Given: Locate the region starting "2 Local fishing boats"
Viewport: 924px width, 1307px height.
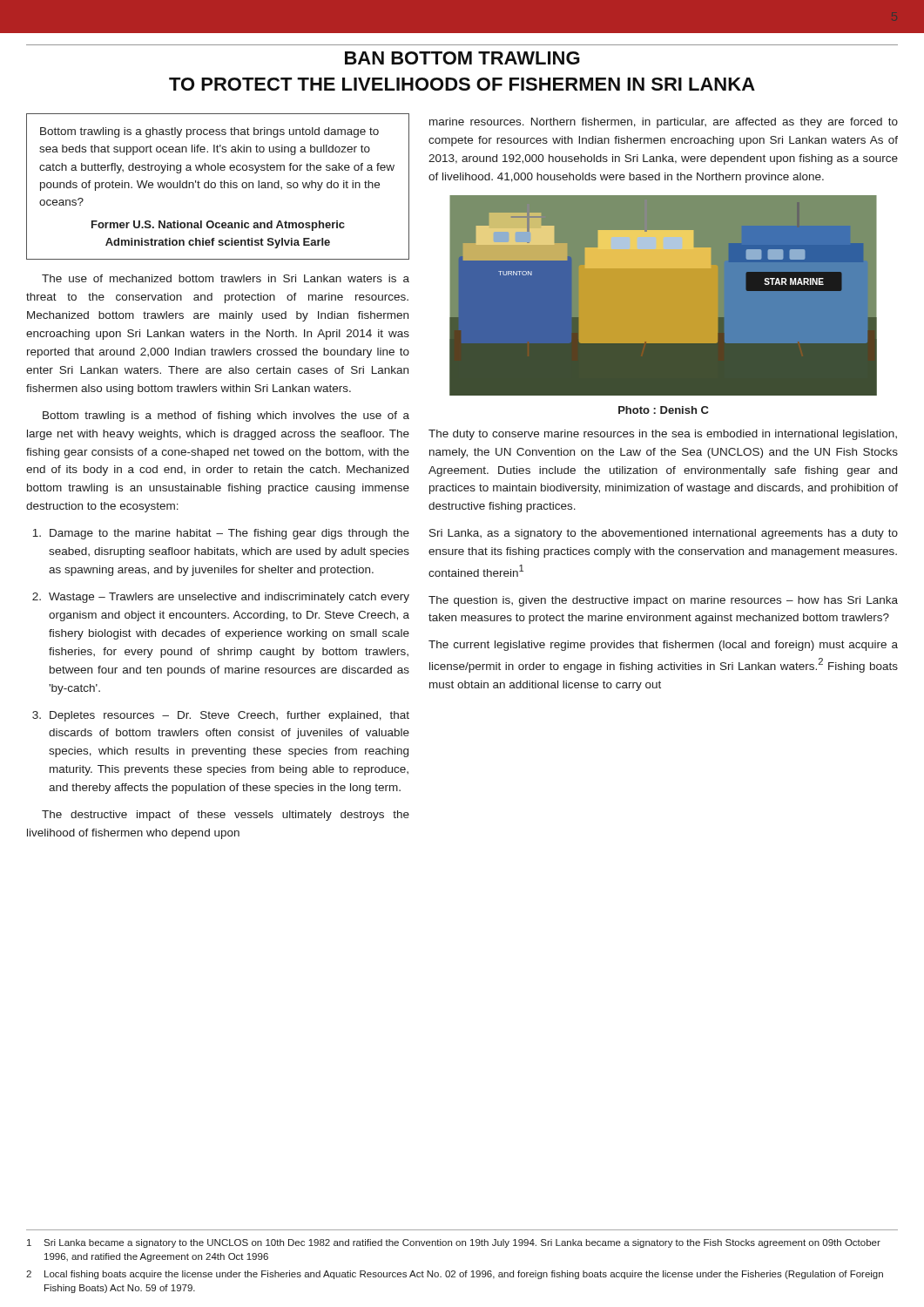Looking at the screenshot, I should coord(462,1281).
